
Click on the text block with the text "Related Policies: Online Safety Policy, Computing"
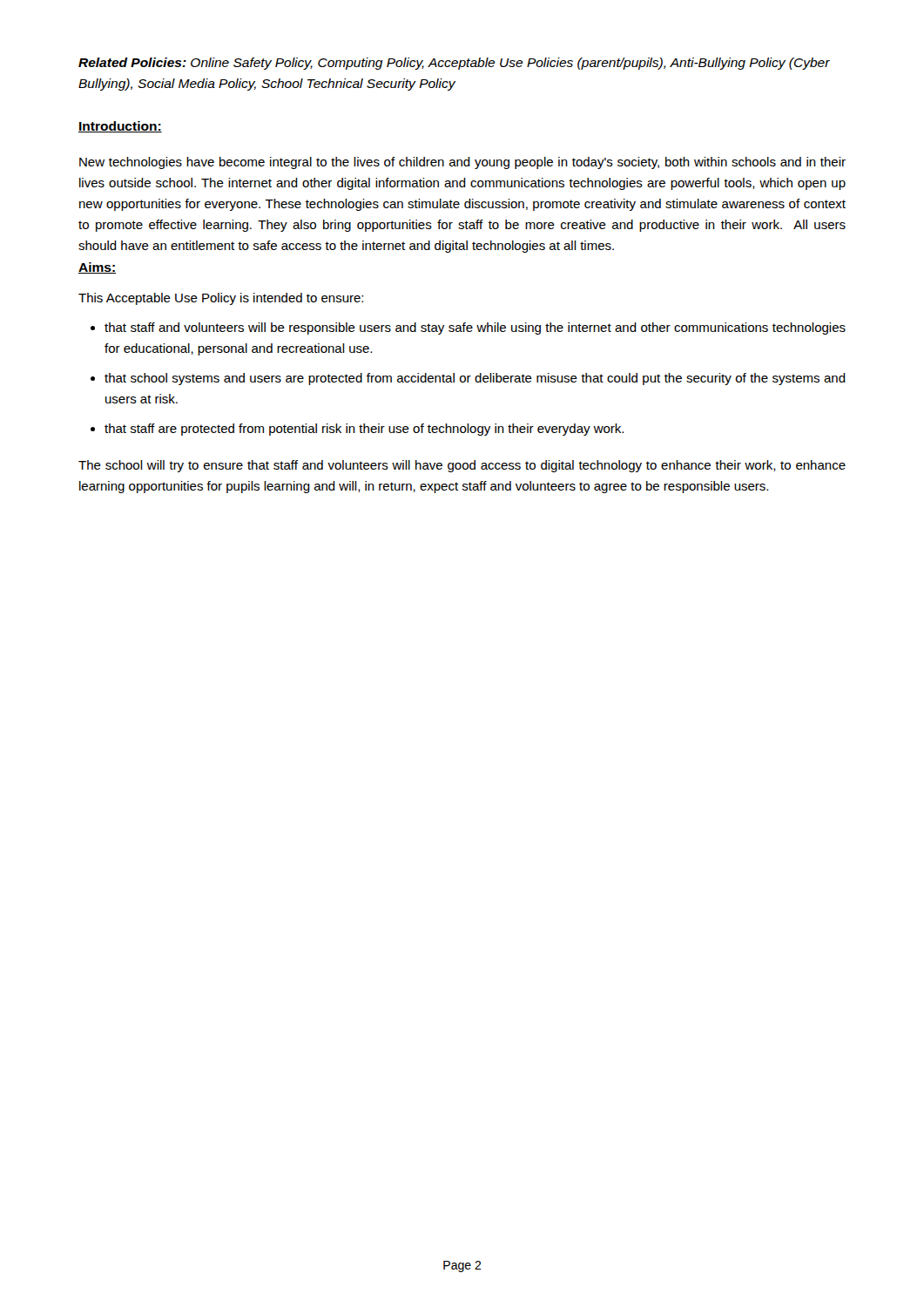pyautogui.click(x=454, y=73)
